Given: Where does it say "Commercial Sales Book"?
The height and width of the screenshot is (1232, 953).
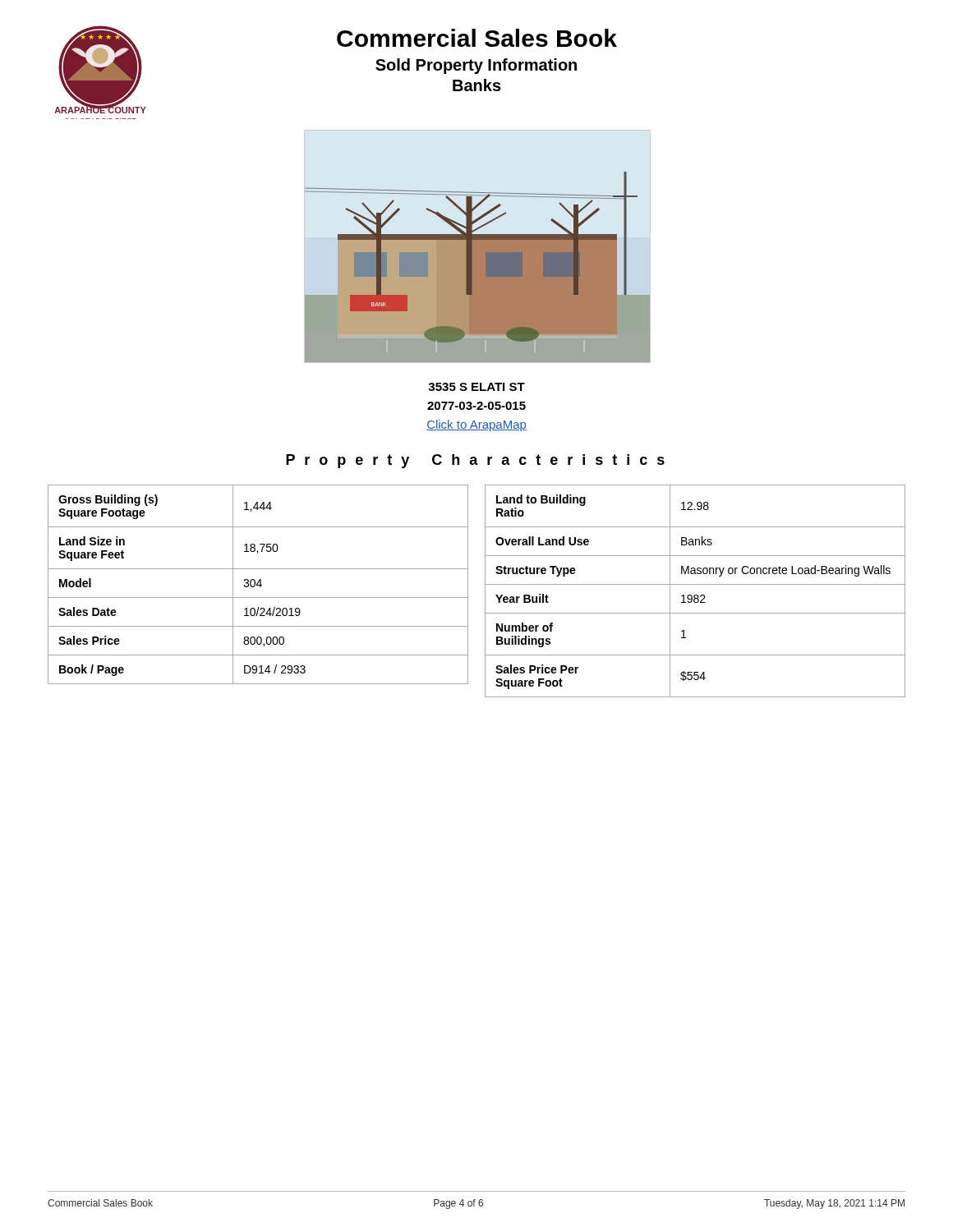Looking at the screenshot, I should (476, 38).
